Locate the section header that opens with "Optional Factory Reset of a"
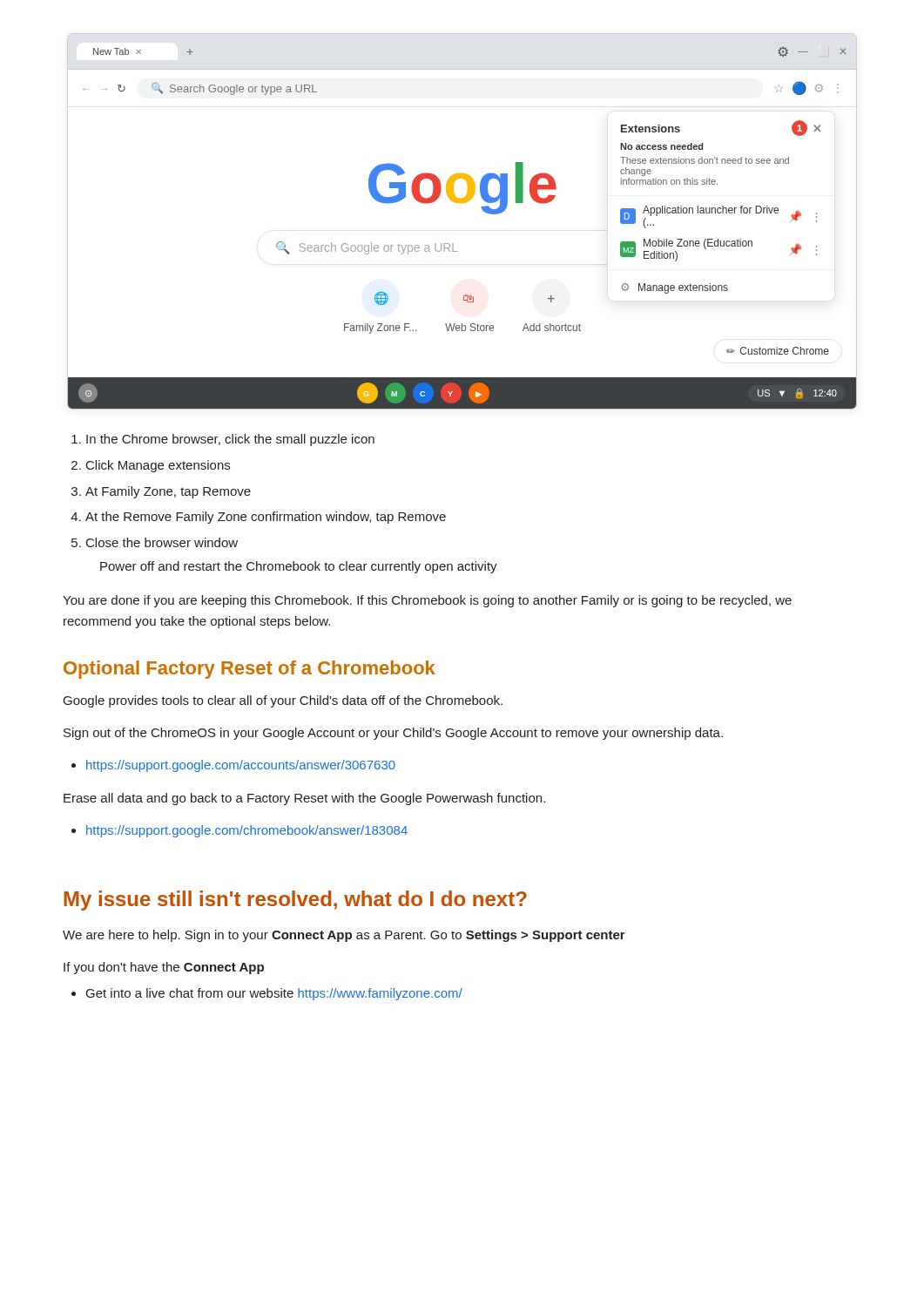The width and height of the screenshot is (924, 1307). click(x=249, y=668)
